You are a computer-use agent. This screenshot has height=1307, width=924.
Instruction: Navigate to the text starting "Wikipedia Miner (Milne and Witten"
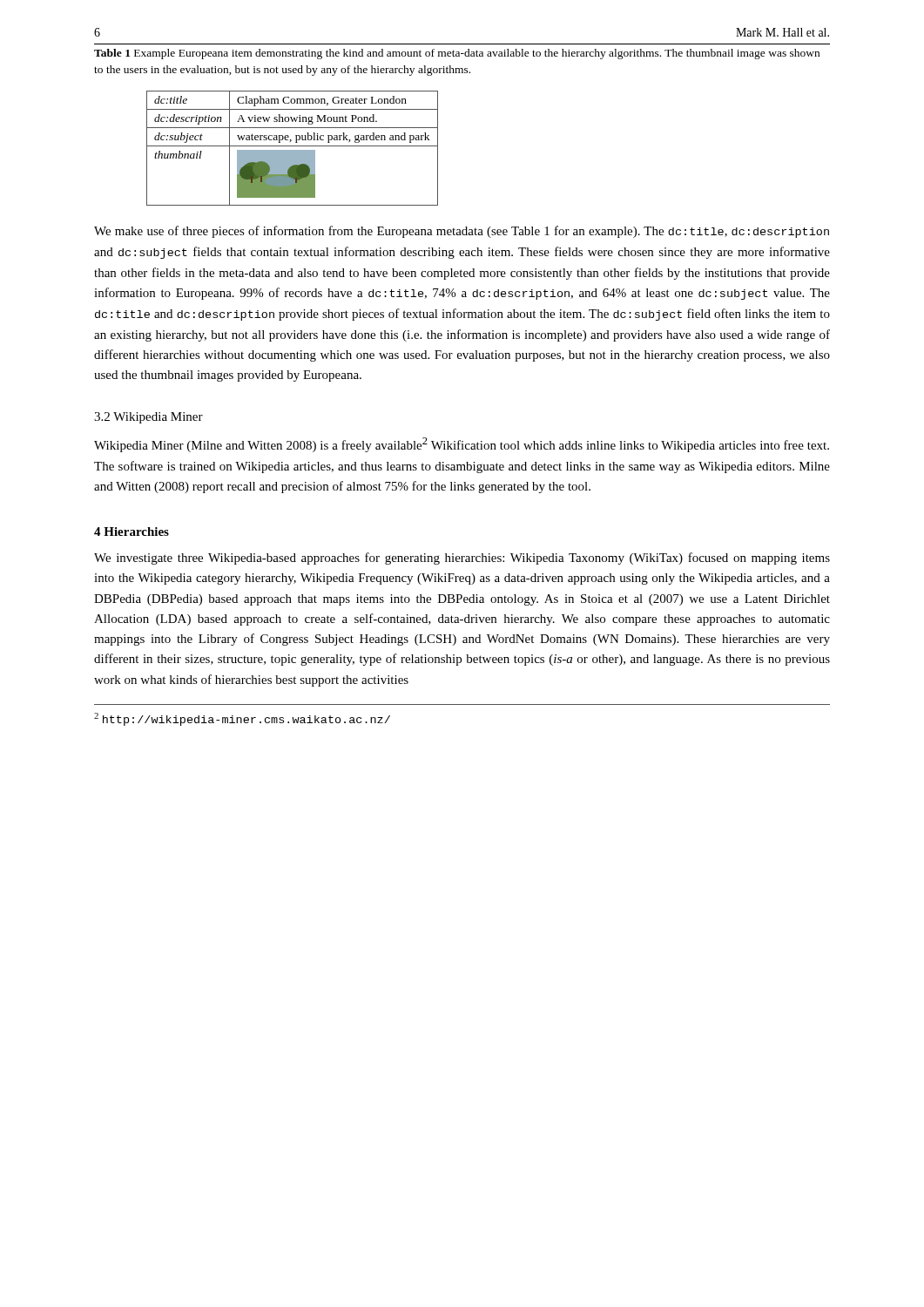(462, 464)
